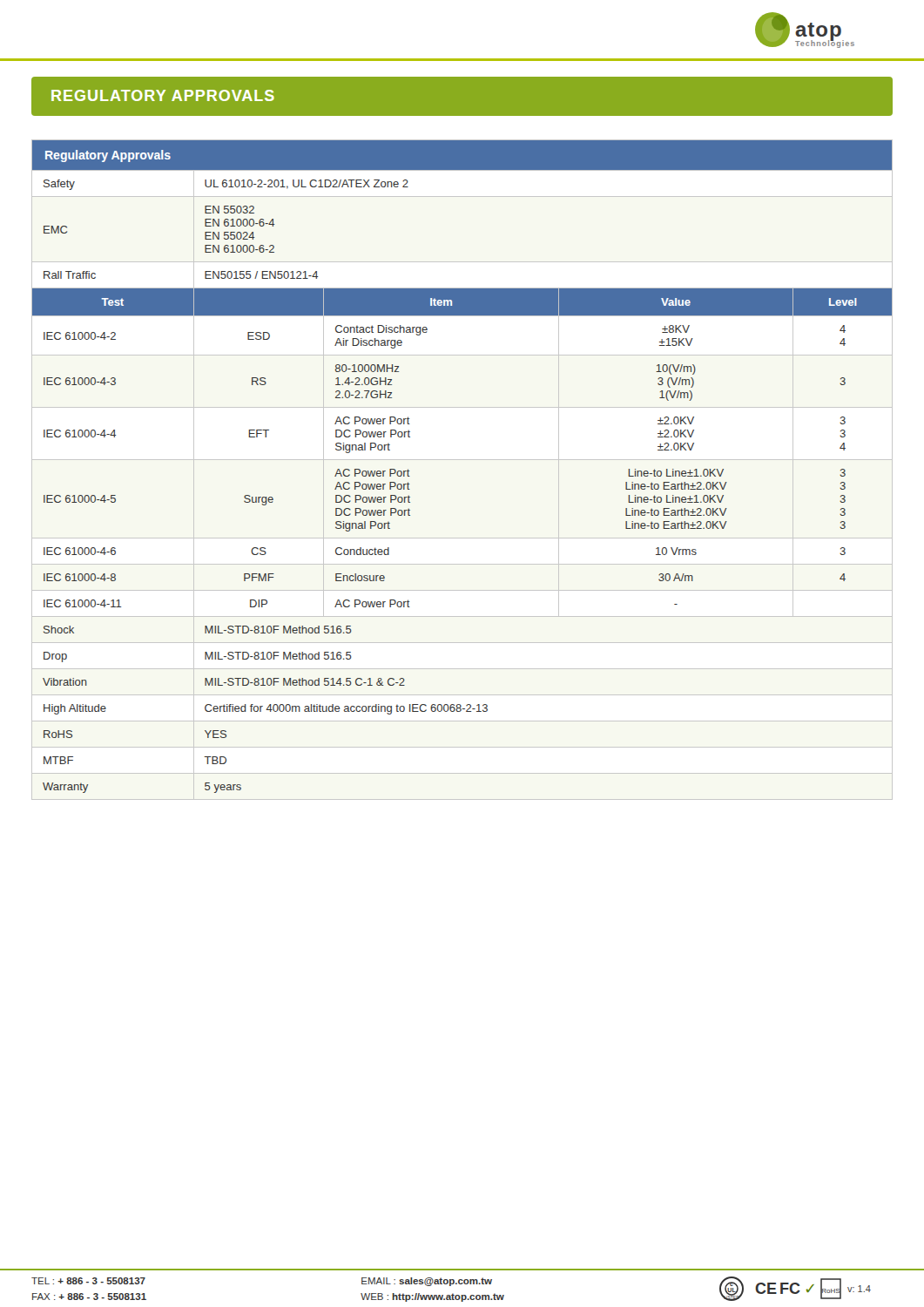Find the text block starting "REGULATORY APPROVALS"

pos(163,96)
